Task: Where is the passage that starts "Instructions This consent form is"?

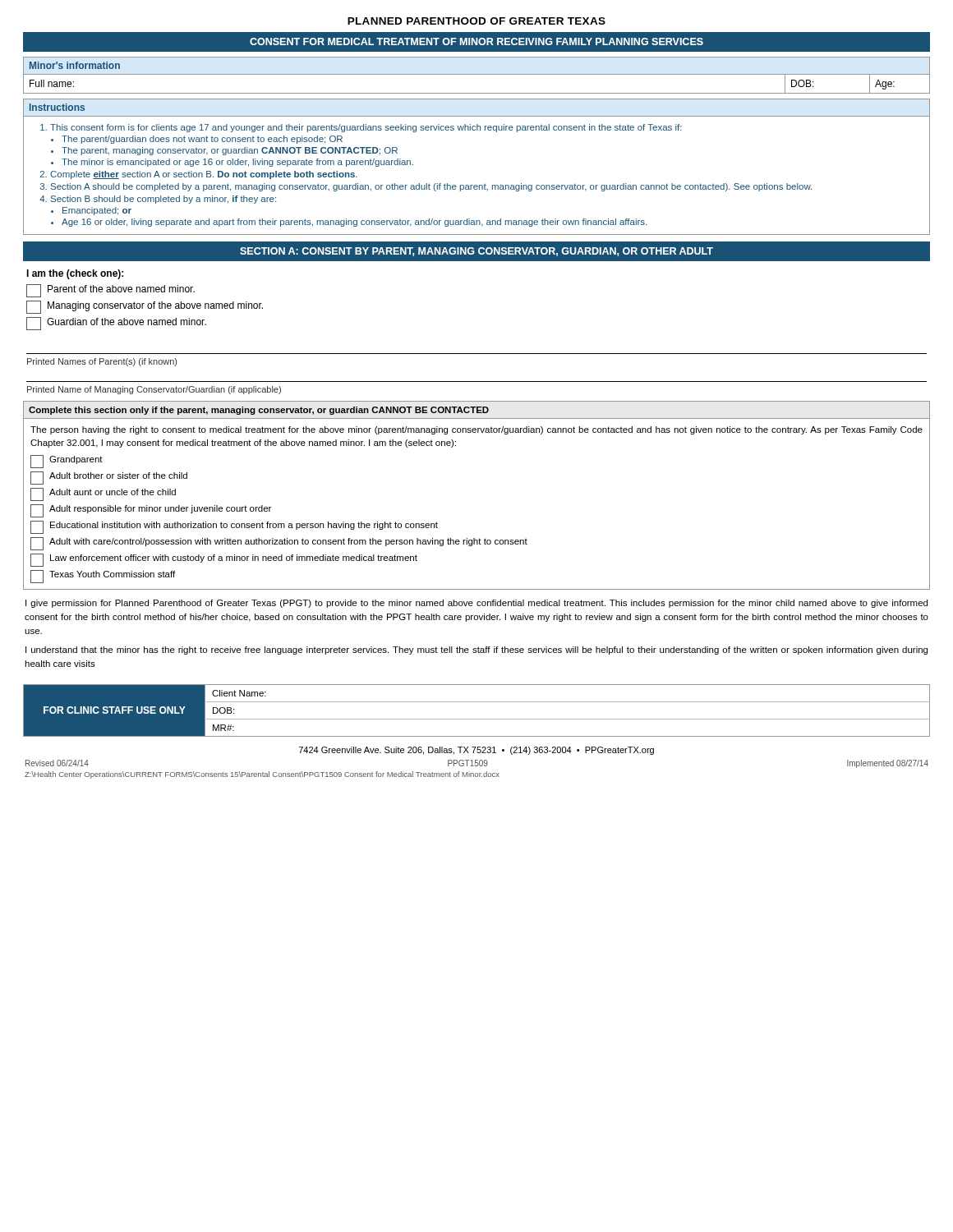Action: [57, 107]
